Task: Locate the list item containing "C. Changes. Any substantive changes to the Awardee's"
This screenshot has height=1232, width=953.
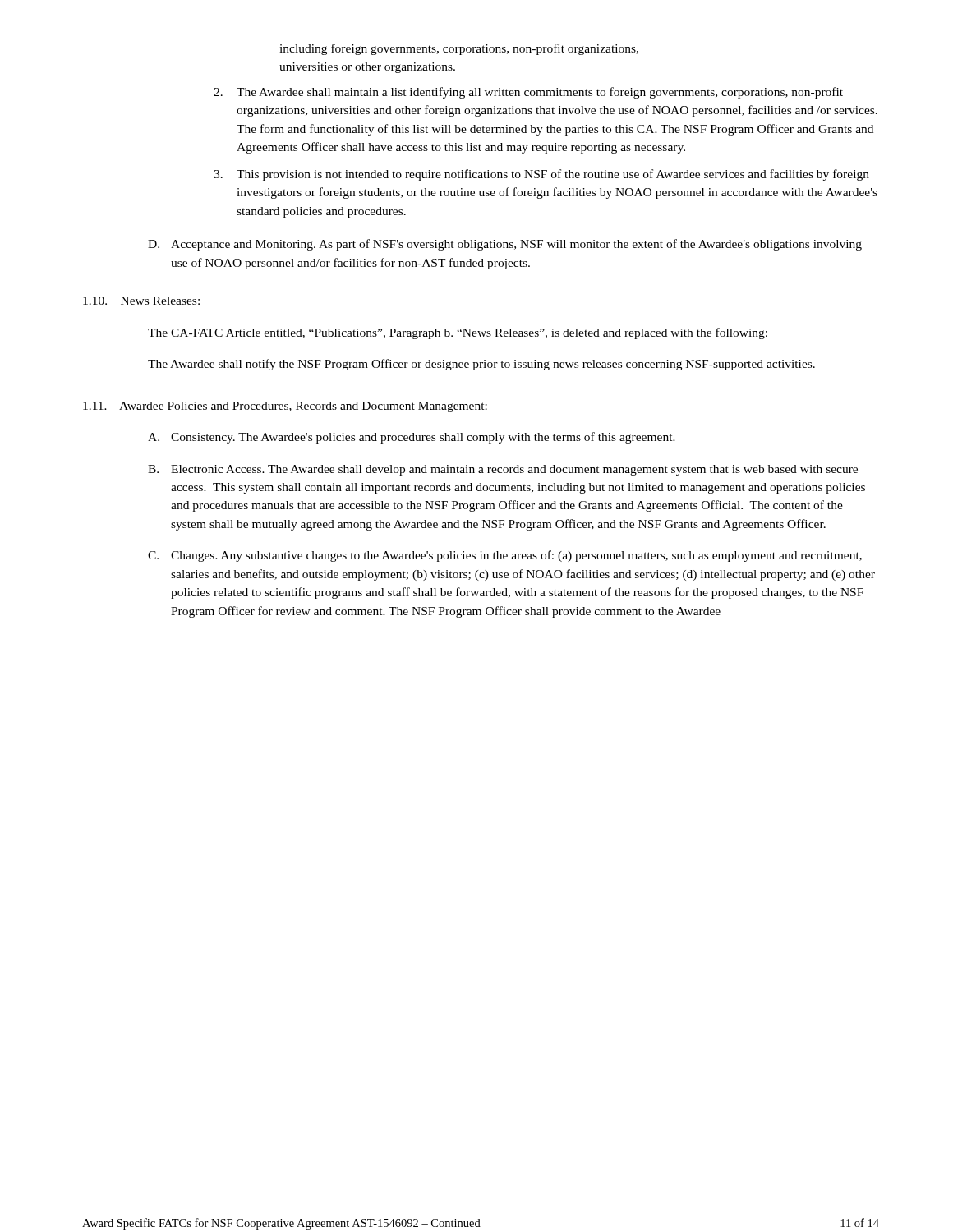Action: (513, 583)
